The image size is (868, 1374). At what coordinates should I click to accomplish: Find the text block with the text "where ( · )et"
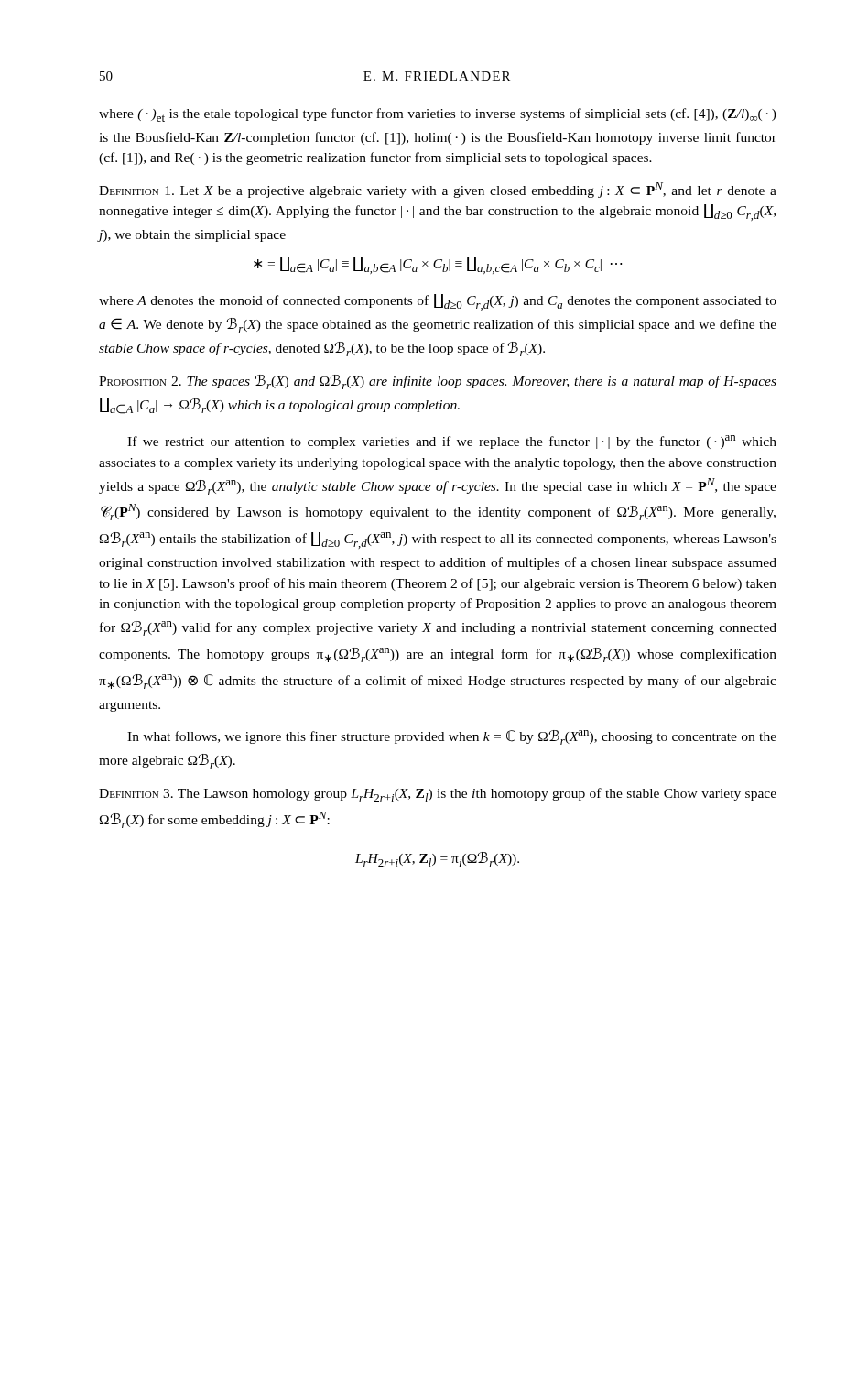click(438, 136)
